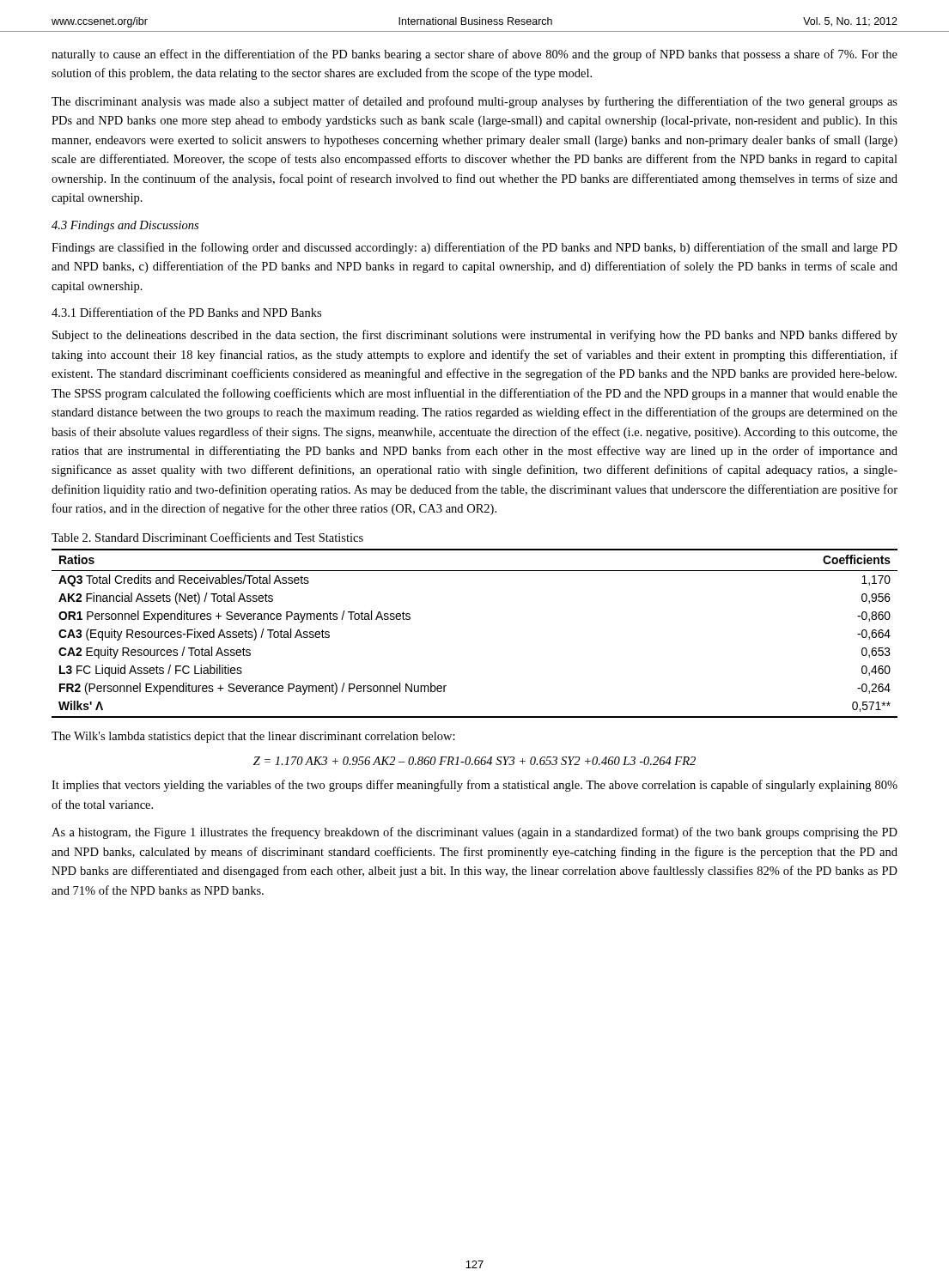Click on the region starting "Z = 1.170 AK3 + 0.956"

point(474,761)
